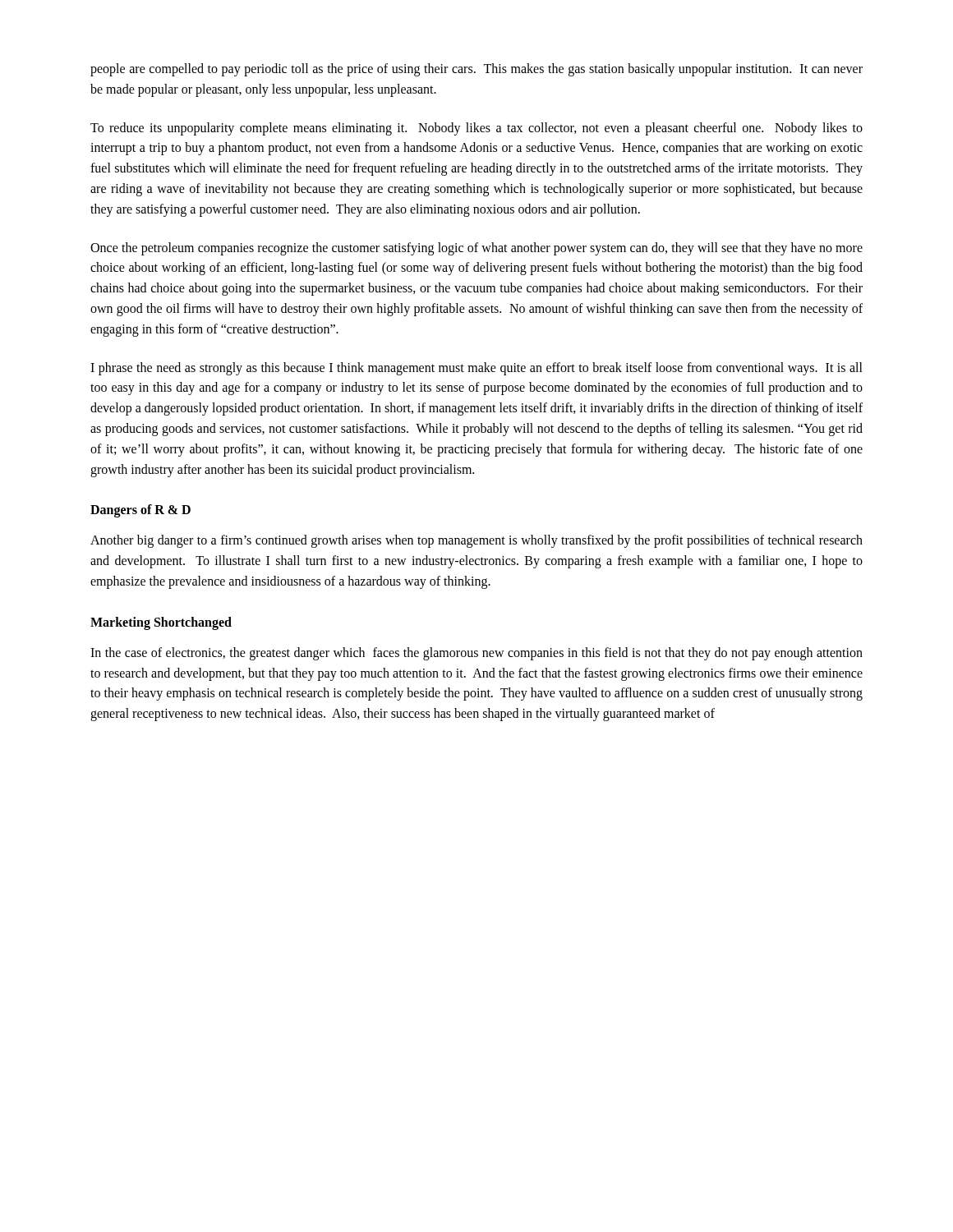Point to the block starting "Dangers of R & D"
This screenshot has width=953, height=1232.
[x=141, y=510]
